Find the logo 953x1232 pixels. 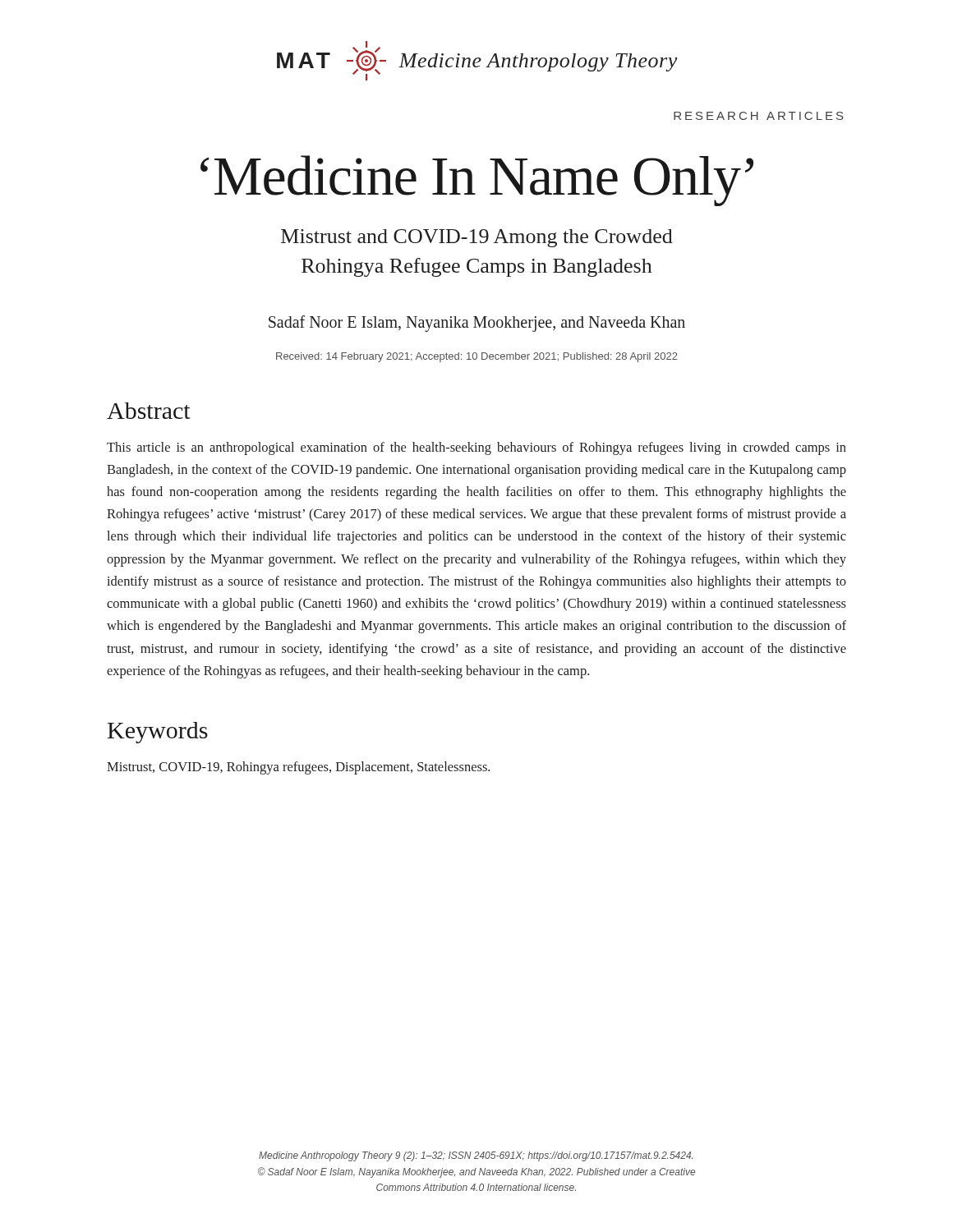click(476, 45)
